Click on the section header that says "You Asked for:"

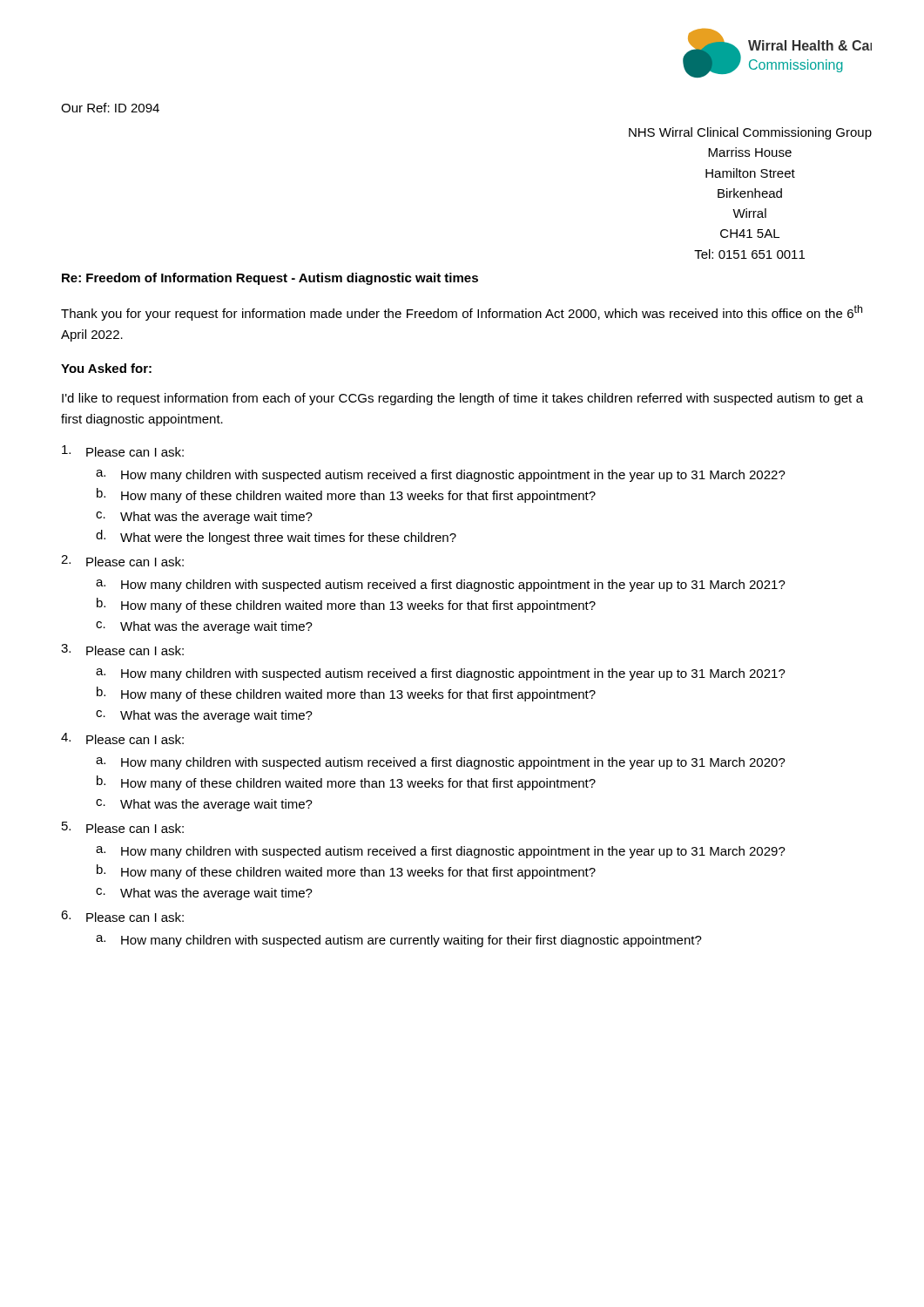tap(107, 368)
